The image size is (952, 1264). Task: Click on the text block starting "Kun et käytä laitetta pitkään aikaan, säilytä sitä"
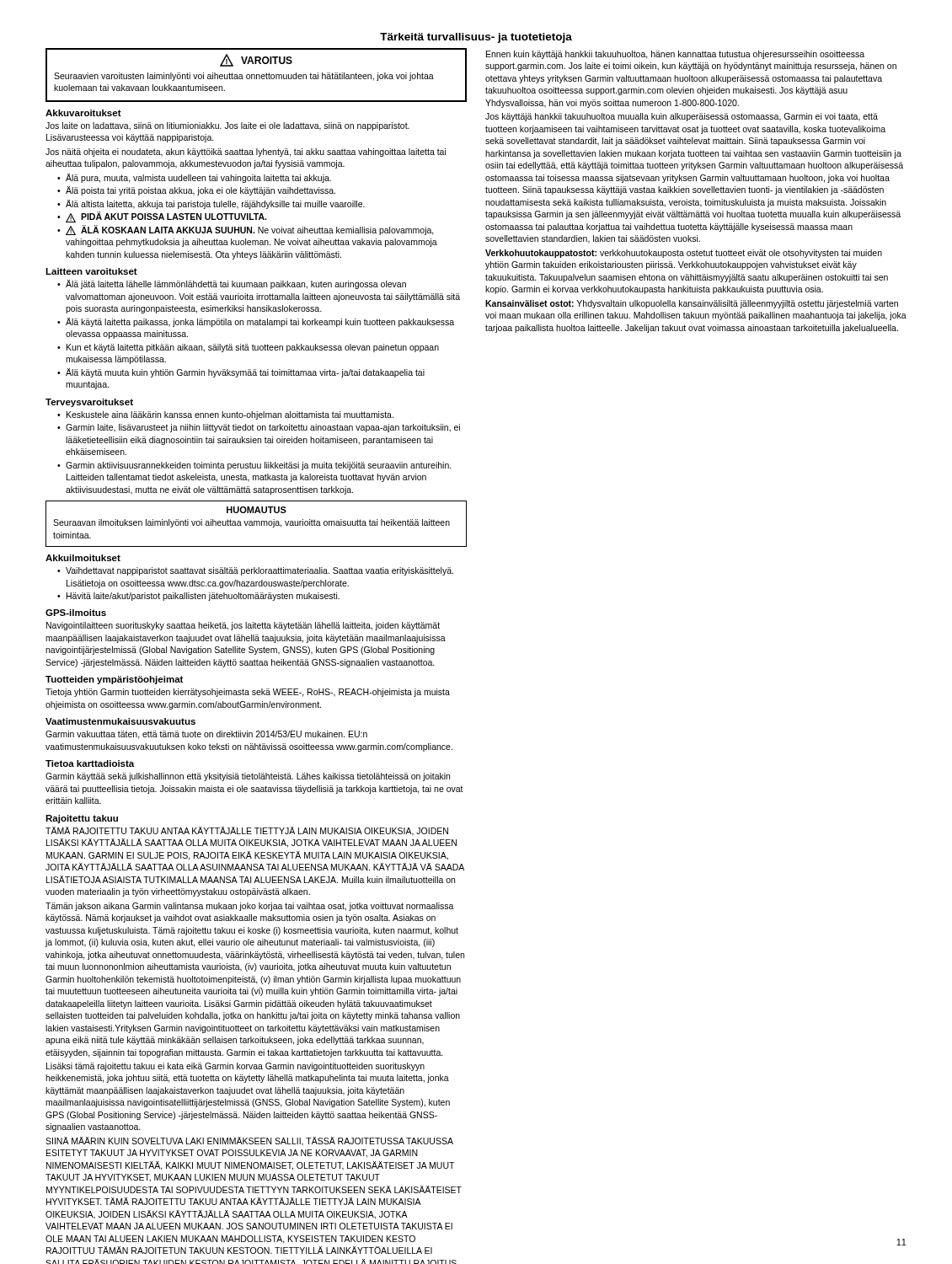click(252, 353)
